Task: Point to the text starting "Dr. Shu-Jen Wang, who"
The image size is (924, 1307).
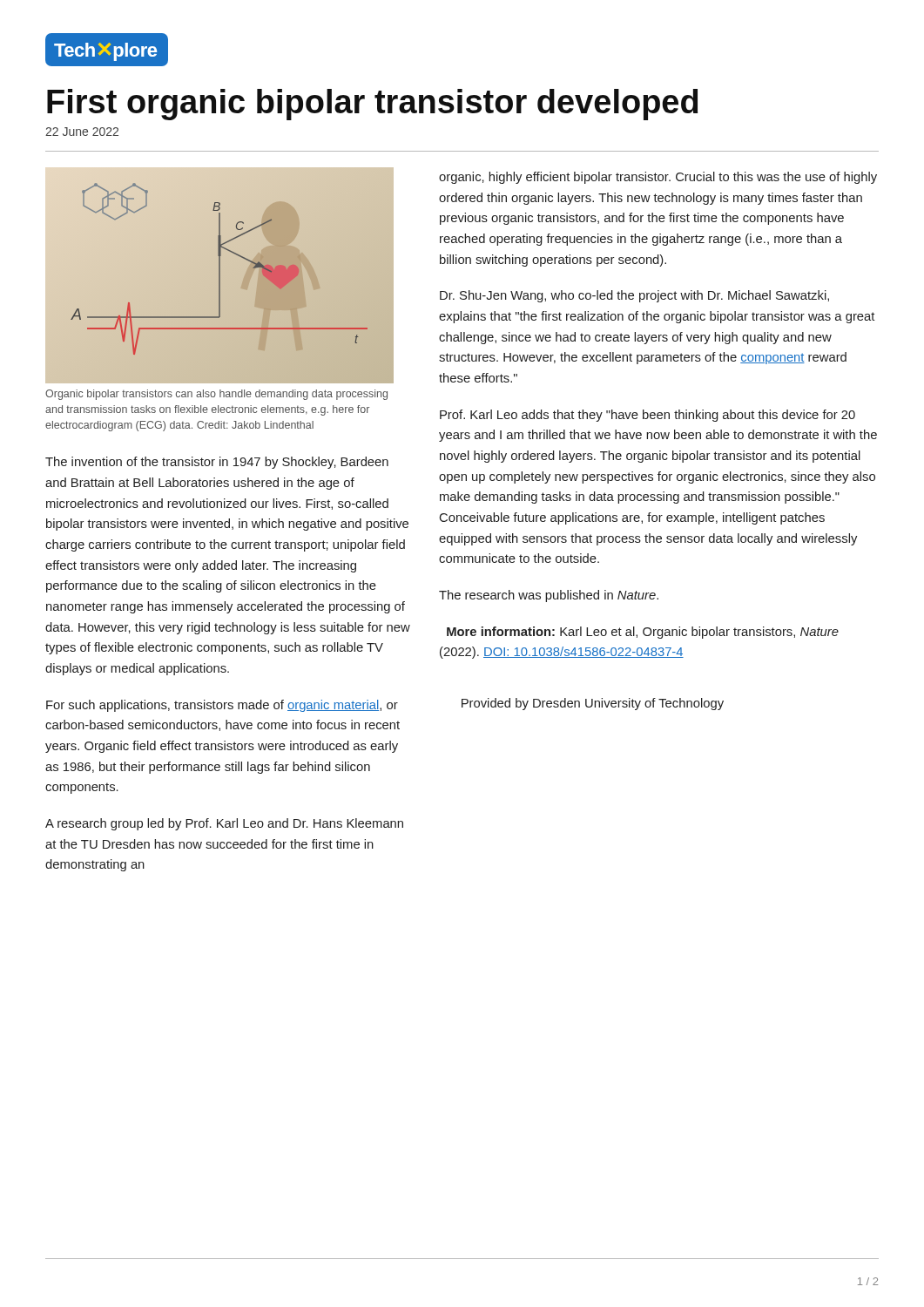Action: [657, 337]
